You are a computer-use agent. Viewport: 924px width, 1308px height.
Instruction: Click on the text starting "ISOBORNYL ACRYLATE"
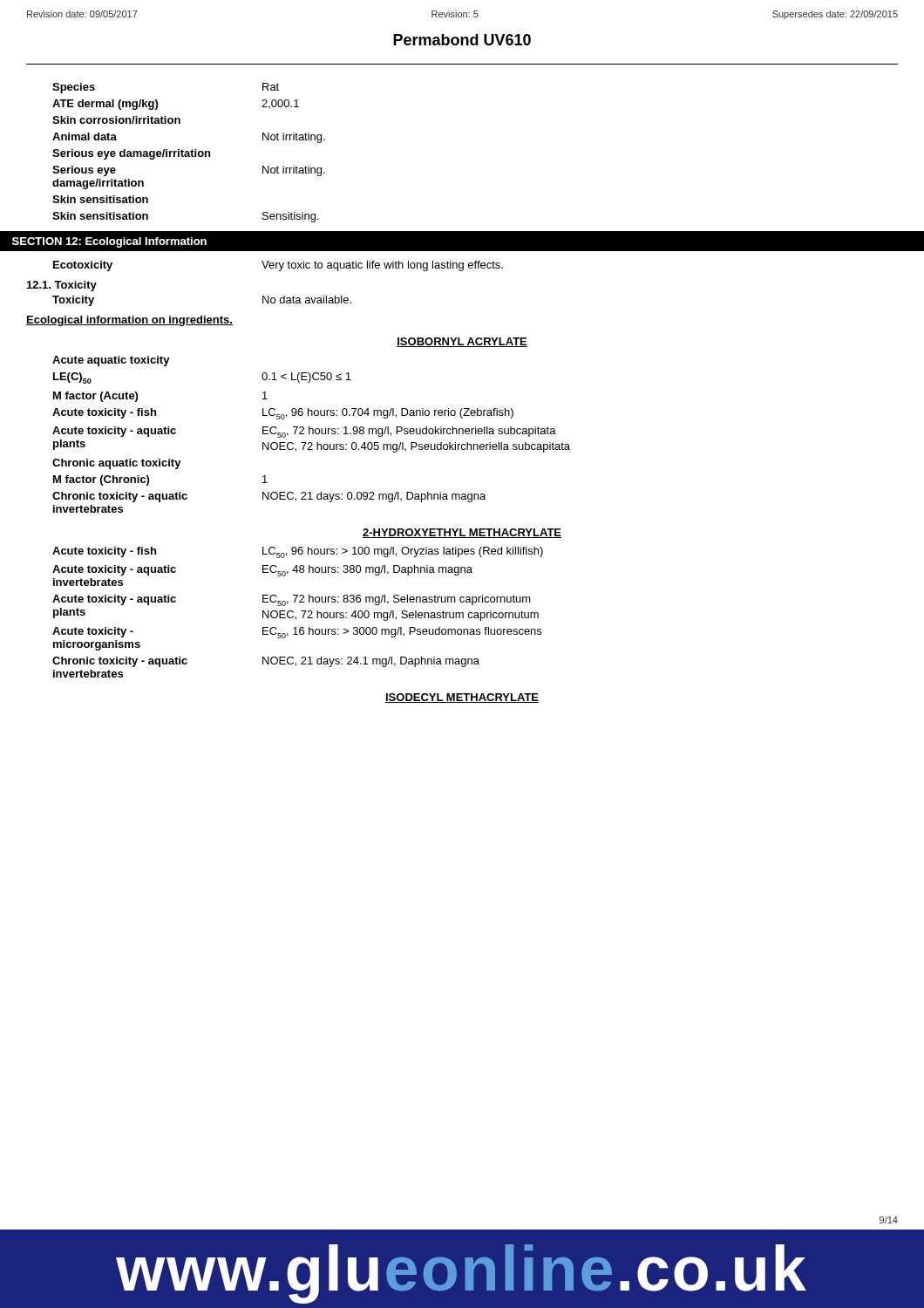[x=462, y=341]
